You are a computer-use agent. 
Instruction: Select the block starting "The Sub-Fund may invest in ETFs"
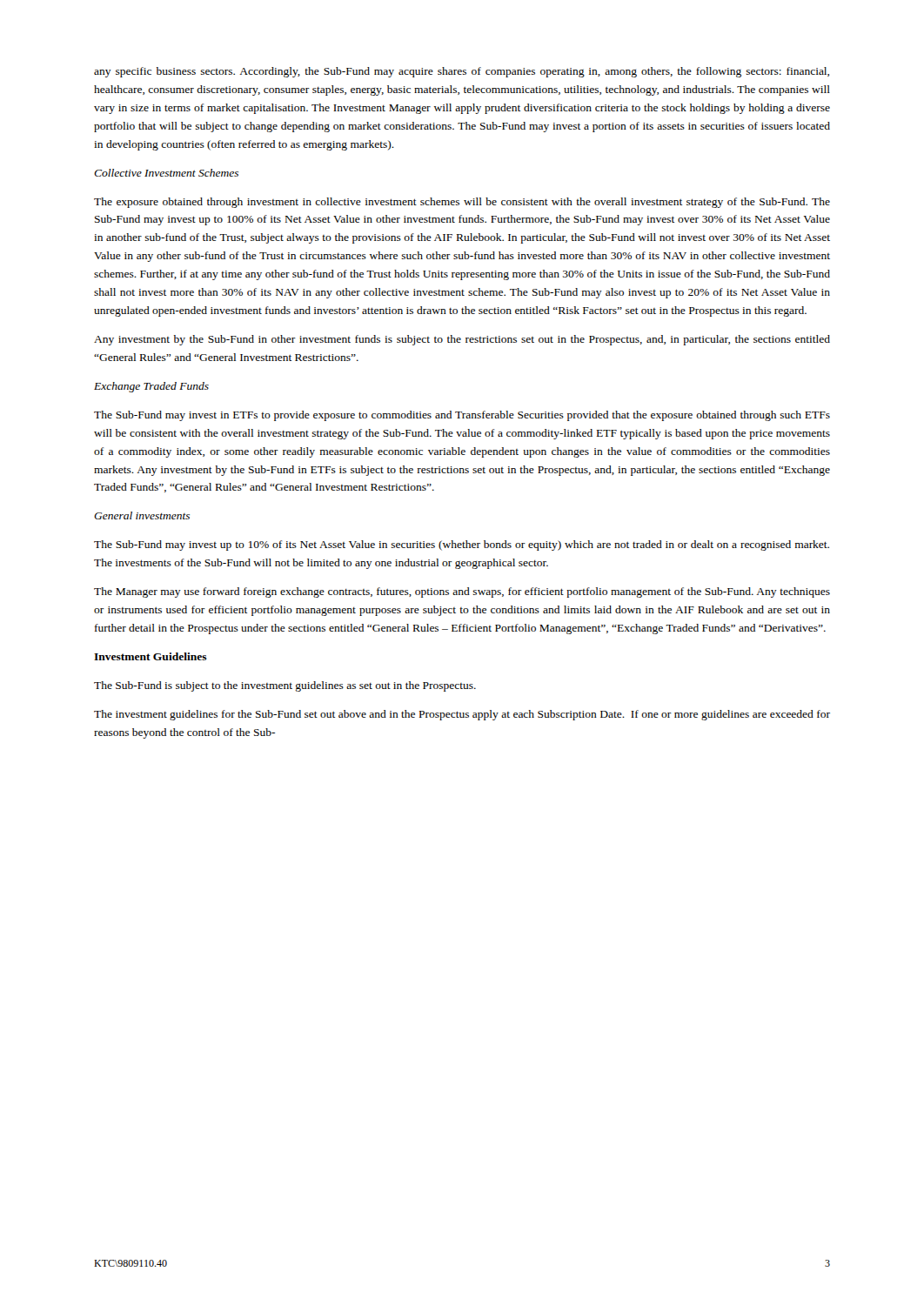462,451
